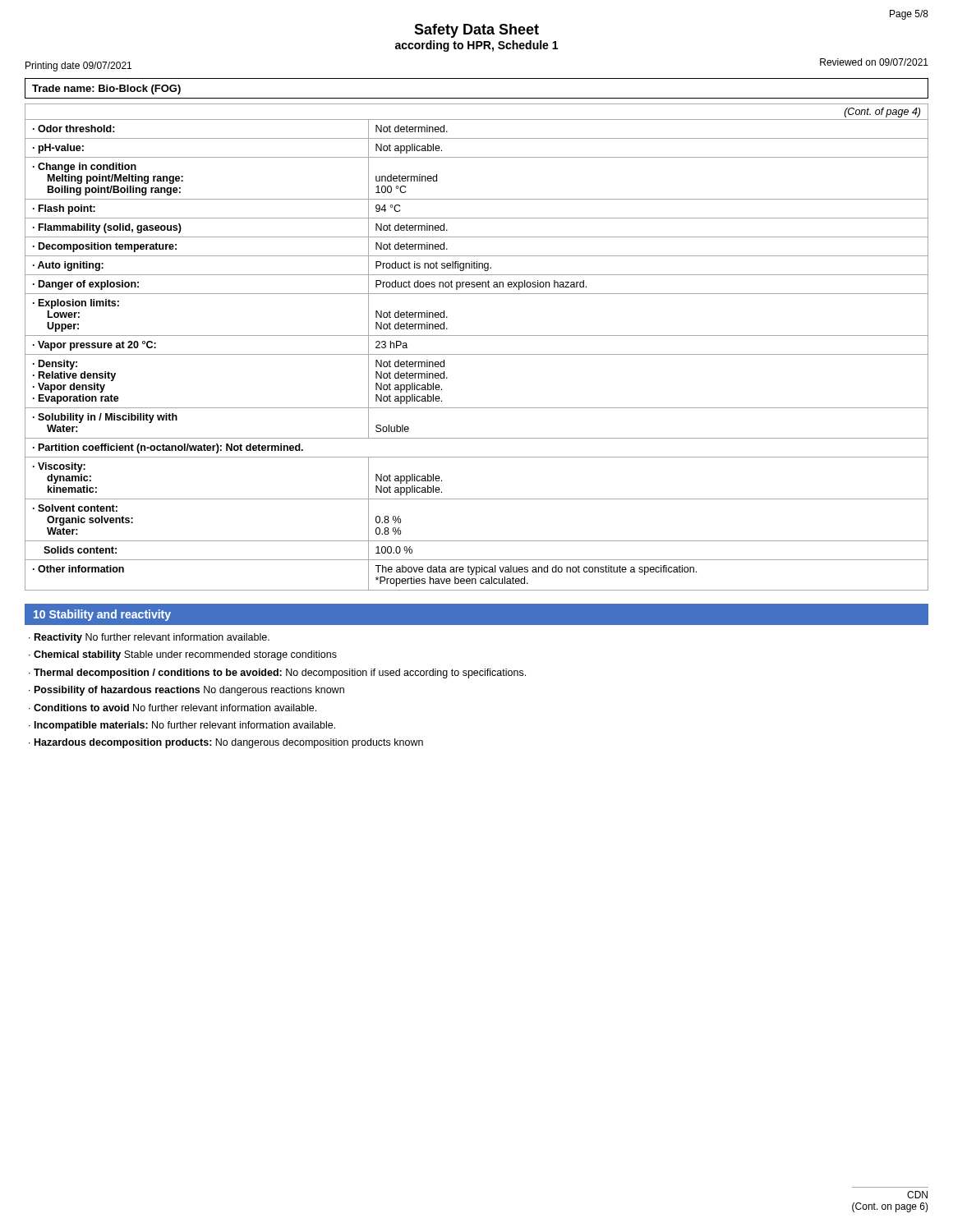Click on the region starting "Printing date 09/07/2021"
953x1232 pixels.
point(78,66)
